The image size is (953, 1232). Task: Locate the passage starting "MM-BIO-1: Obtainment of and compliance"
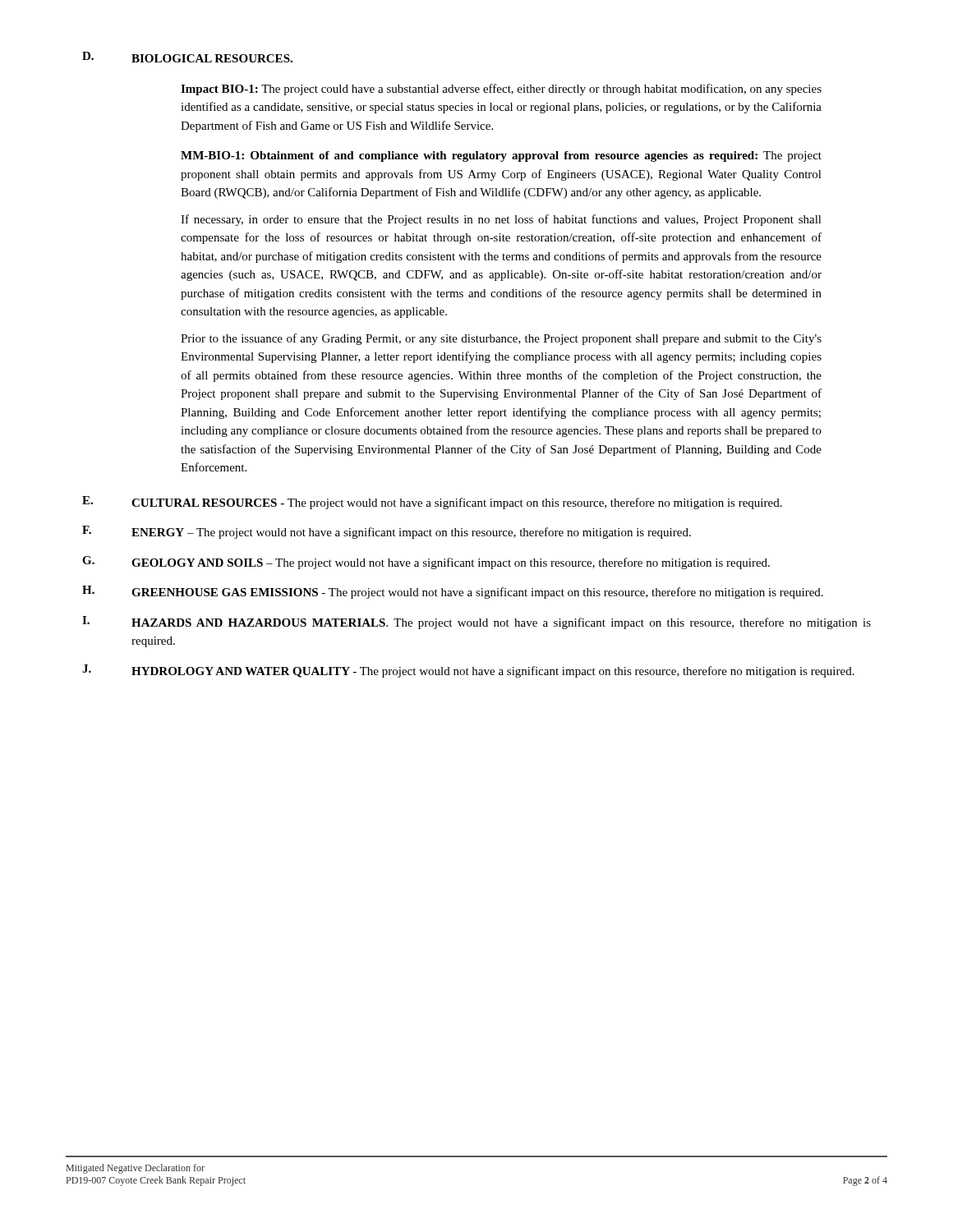pyautogui.click(x=501, y=174)
